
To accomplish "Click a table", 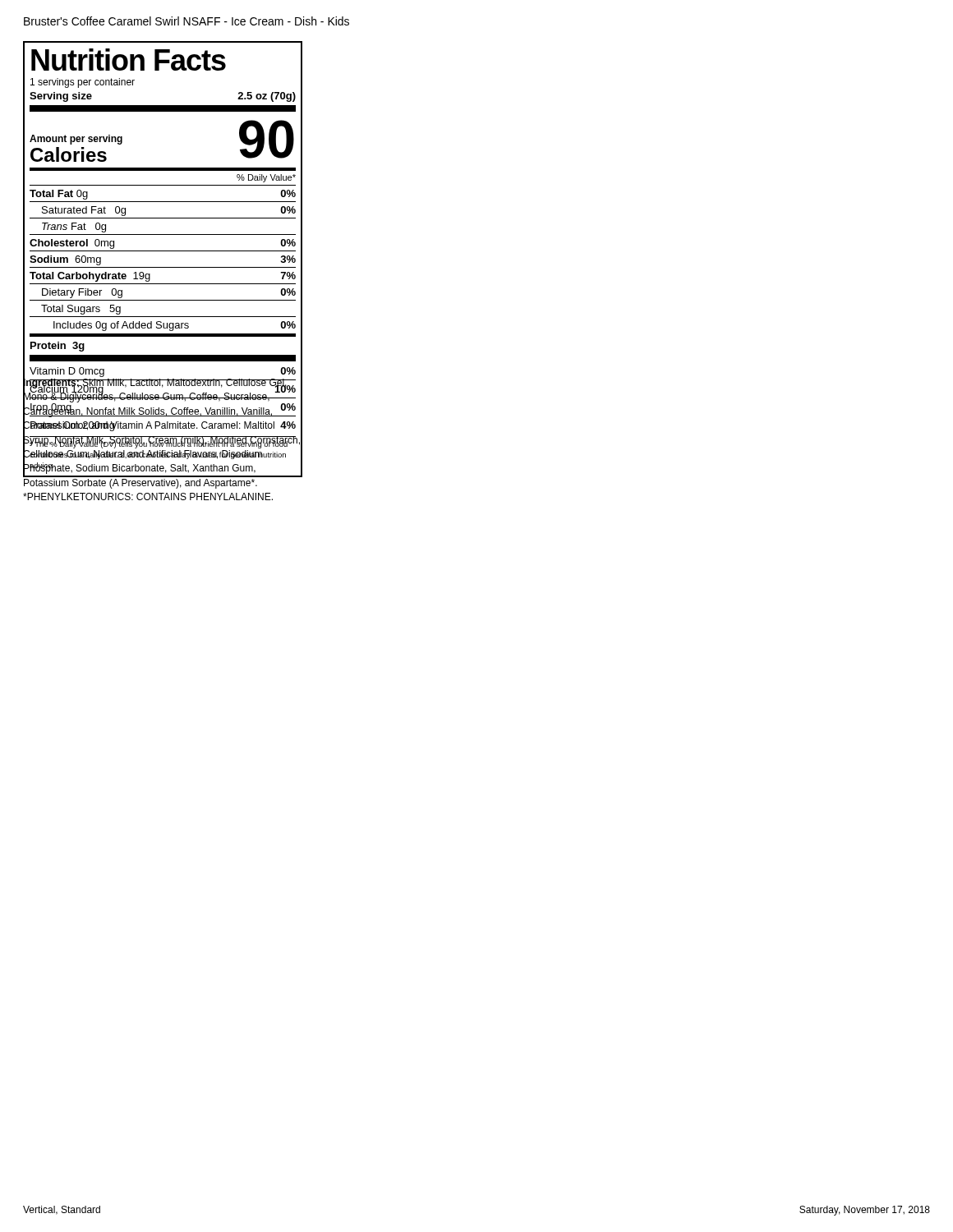I will [x=163, y=259].
